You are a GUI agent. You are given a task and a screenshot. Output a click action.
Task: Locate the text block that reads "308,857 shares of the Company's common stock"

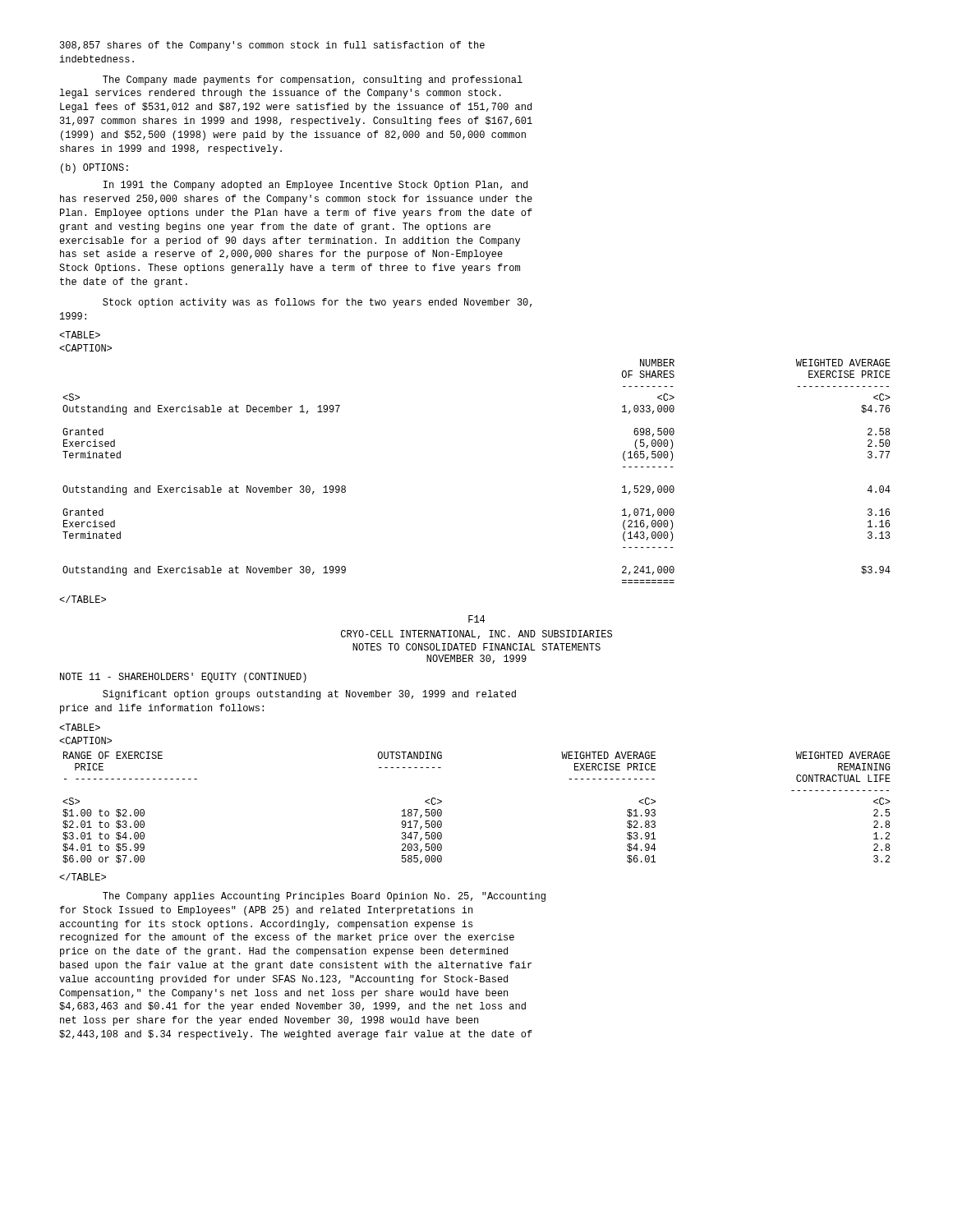tap(272, 53)
